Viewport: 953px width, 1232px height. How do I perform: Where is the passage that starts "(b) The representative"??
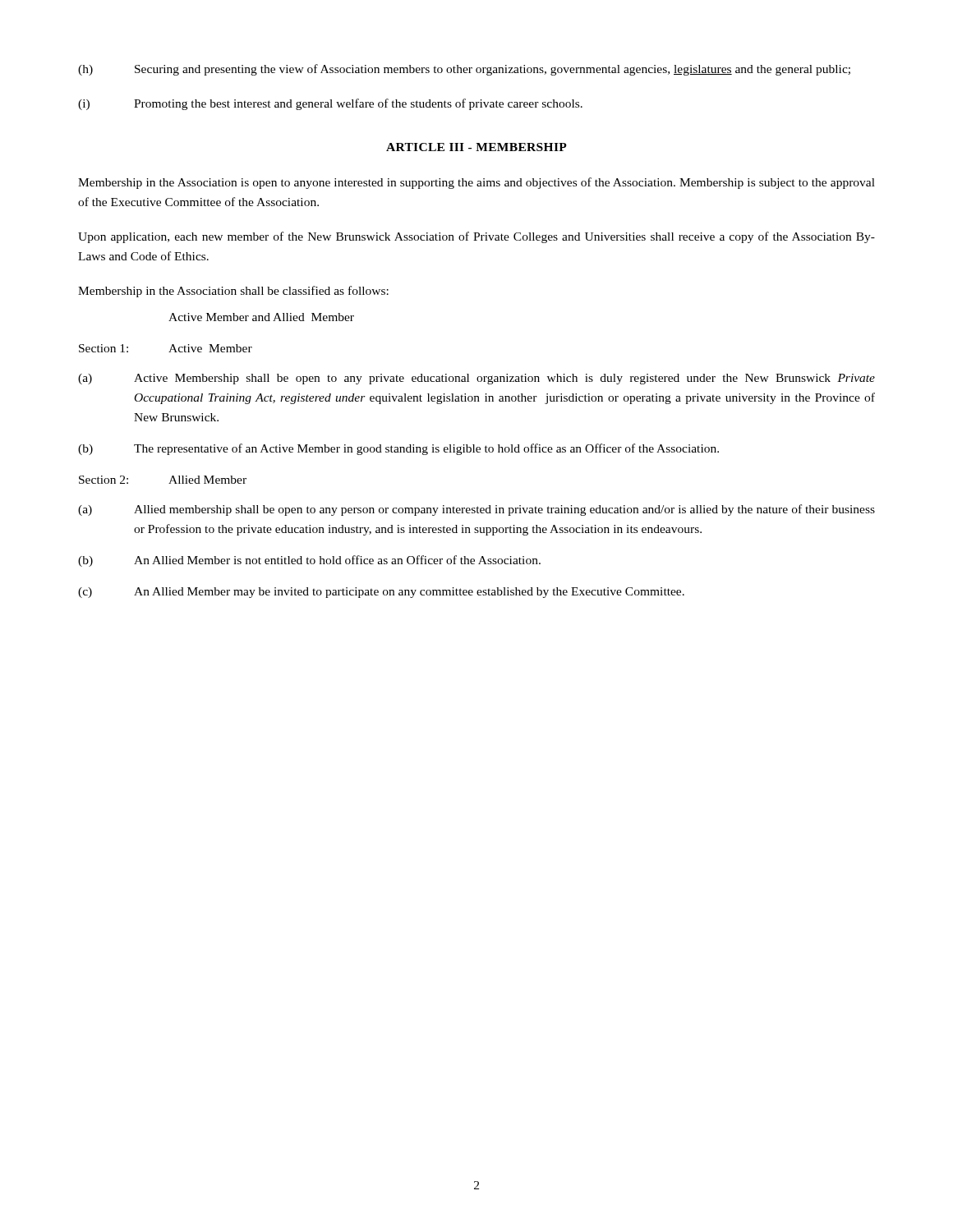tap(476, 449)
